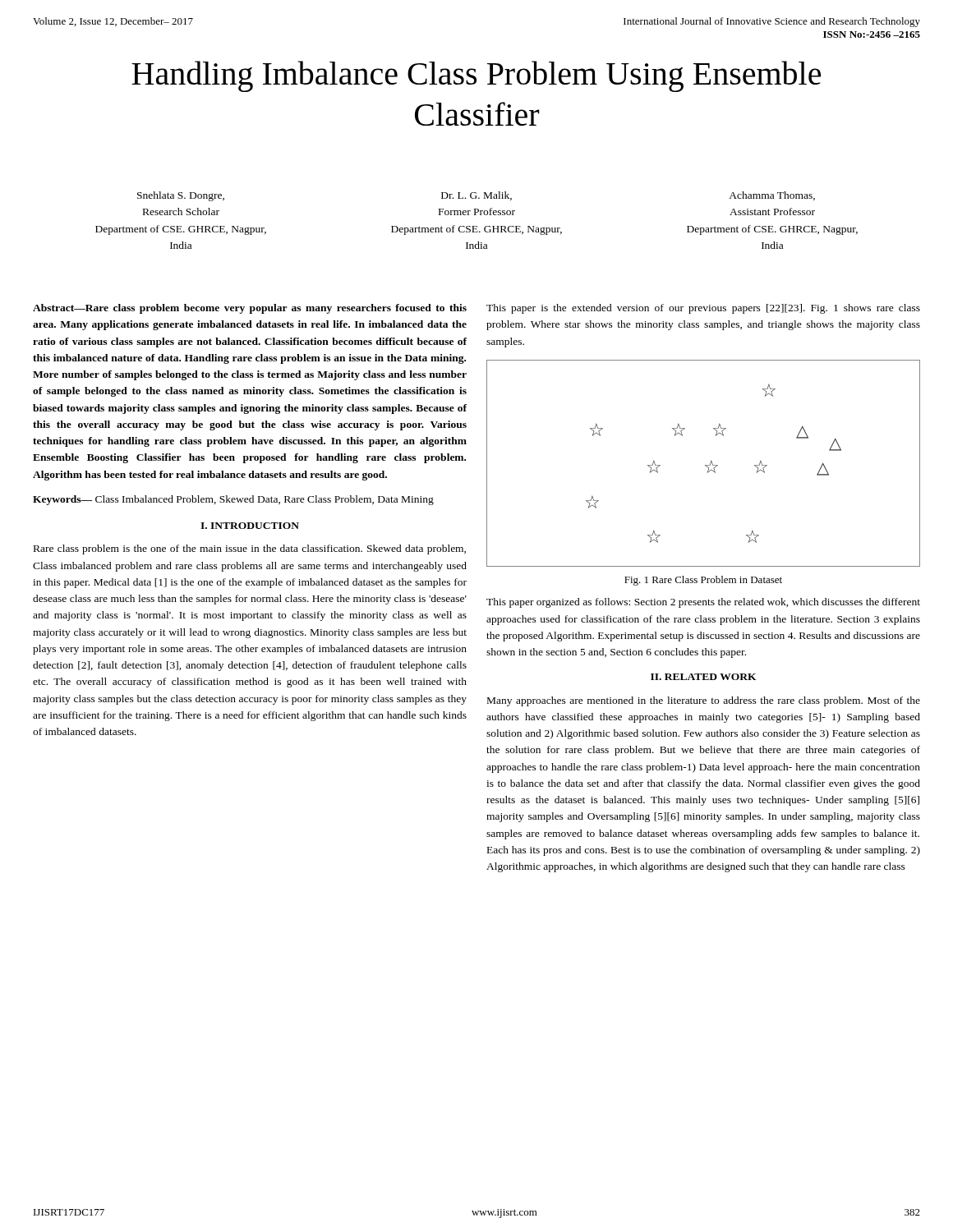Image resolution: width=953 pixels, height=1232 pixels.
Task: Find the block on this page that starts "Snehlata S. Dongre, Research"
Action: click(181, 220)
